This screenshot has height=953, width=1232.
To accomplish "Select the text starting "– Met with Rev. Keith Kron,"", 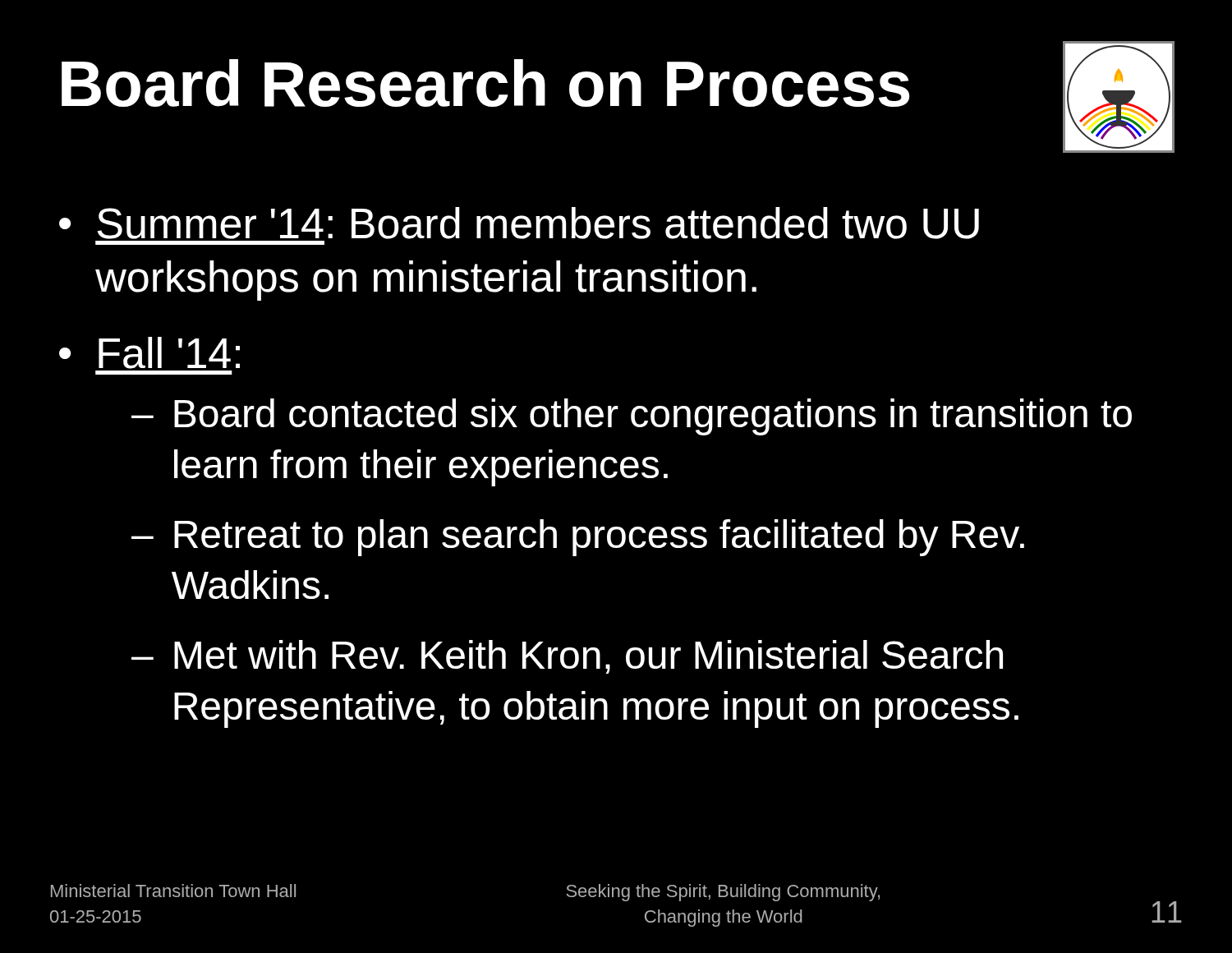I will click(x=653, y=681).
